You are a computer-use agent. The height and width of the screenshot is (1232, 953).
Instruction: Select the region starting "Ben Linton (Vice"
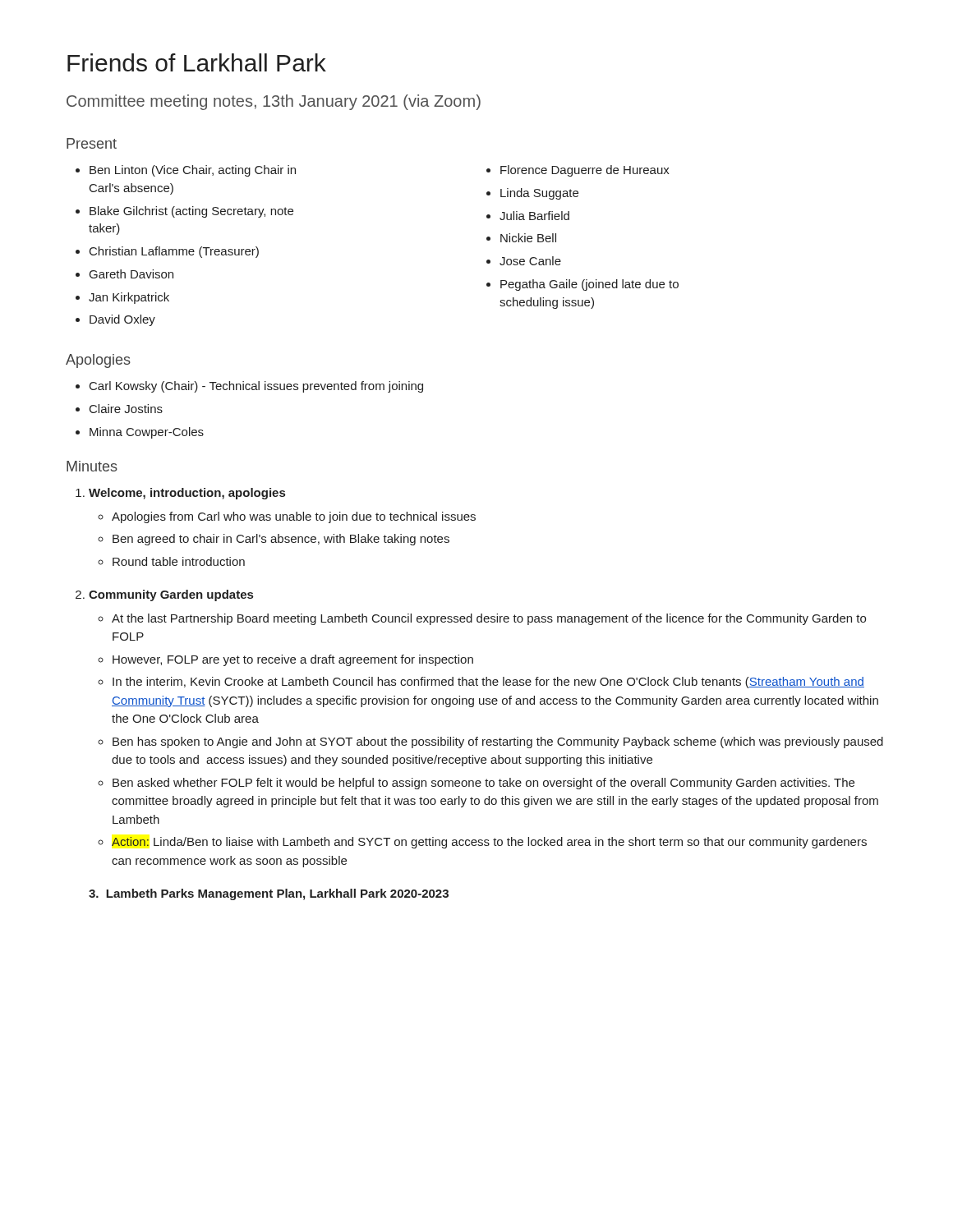click(193, 179)
